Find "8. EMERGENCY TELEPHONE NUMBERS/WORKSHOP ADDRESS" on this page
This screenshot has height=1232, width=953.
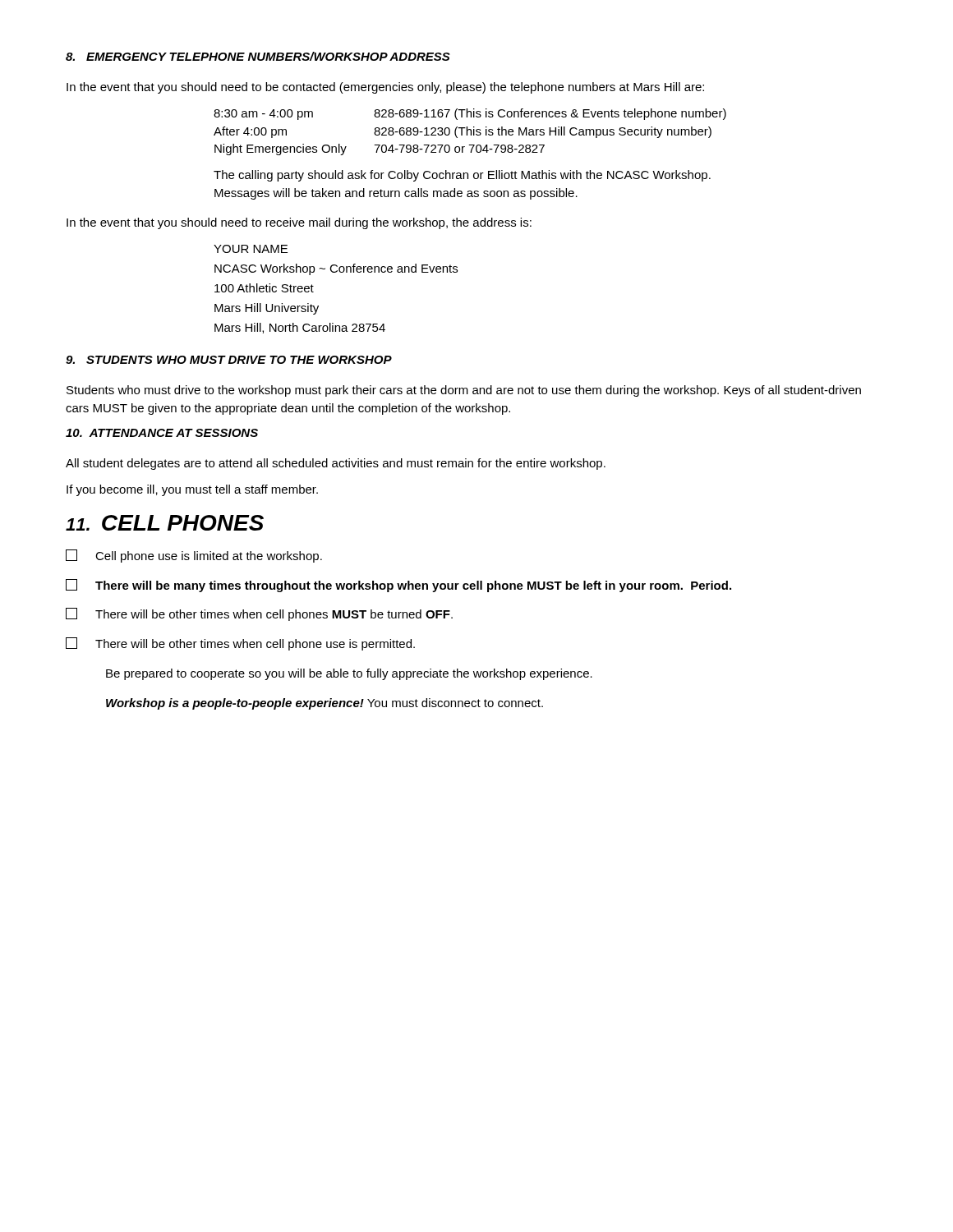click(258, 56)
